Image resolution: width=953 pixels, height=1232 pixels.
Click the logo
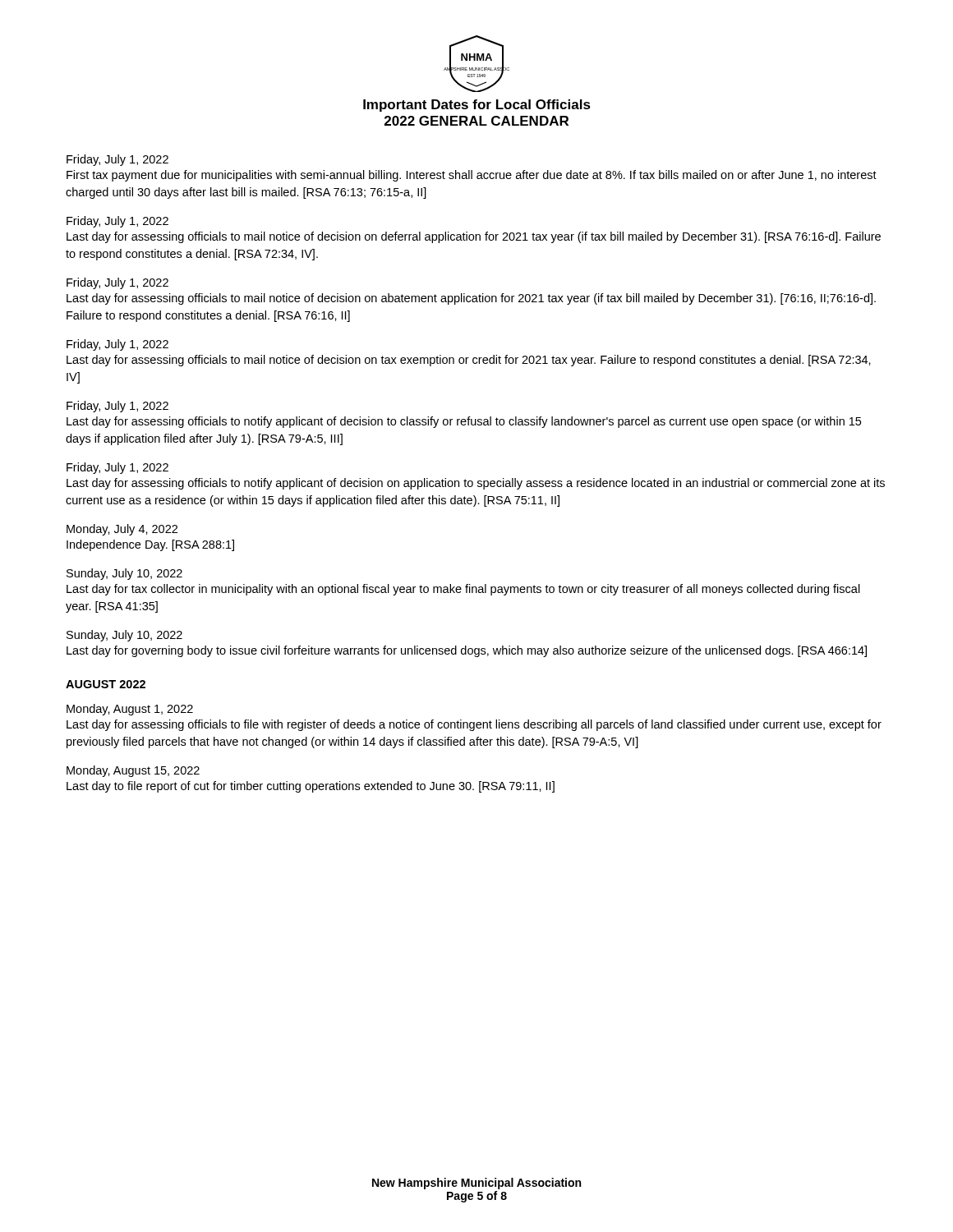tap(476, 62)
